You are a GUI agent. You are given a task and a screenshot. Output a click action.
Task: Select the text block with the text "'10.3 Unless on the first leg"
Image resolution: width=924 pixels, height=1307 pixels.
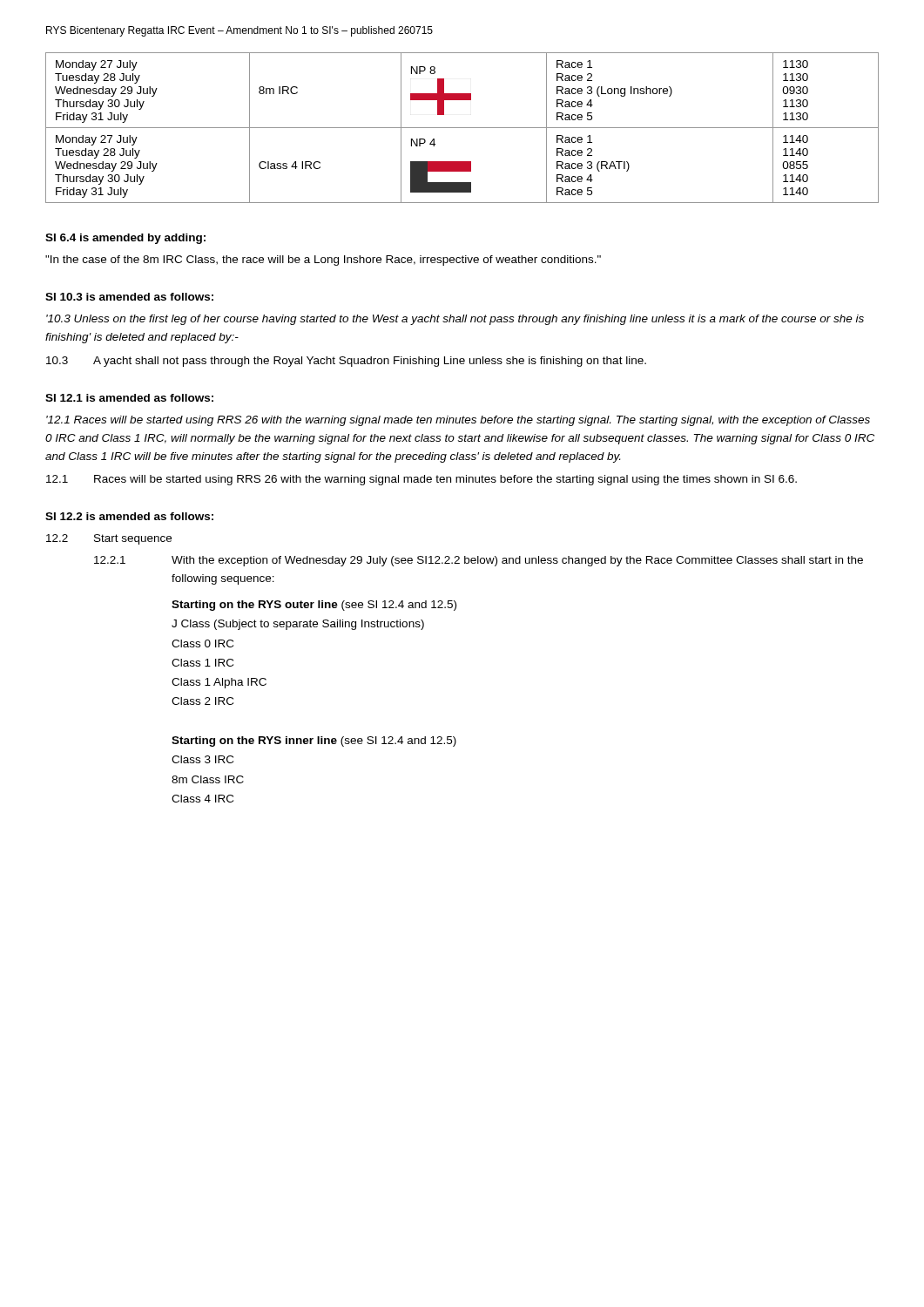455,328
